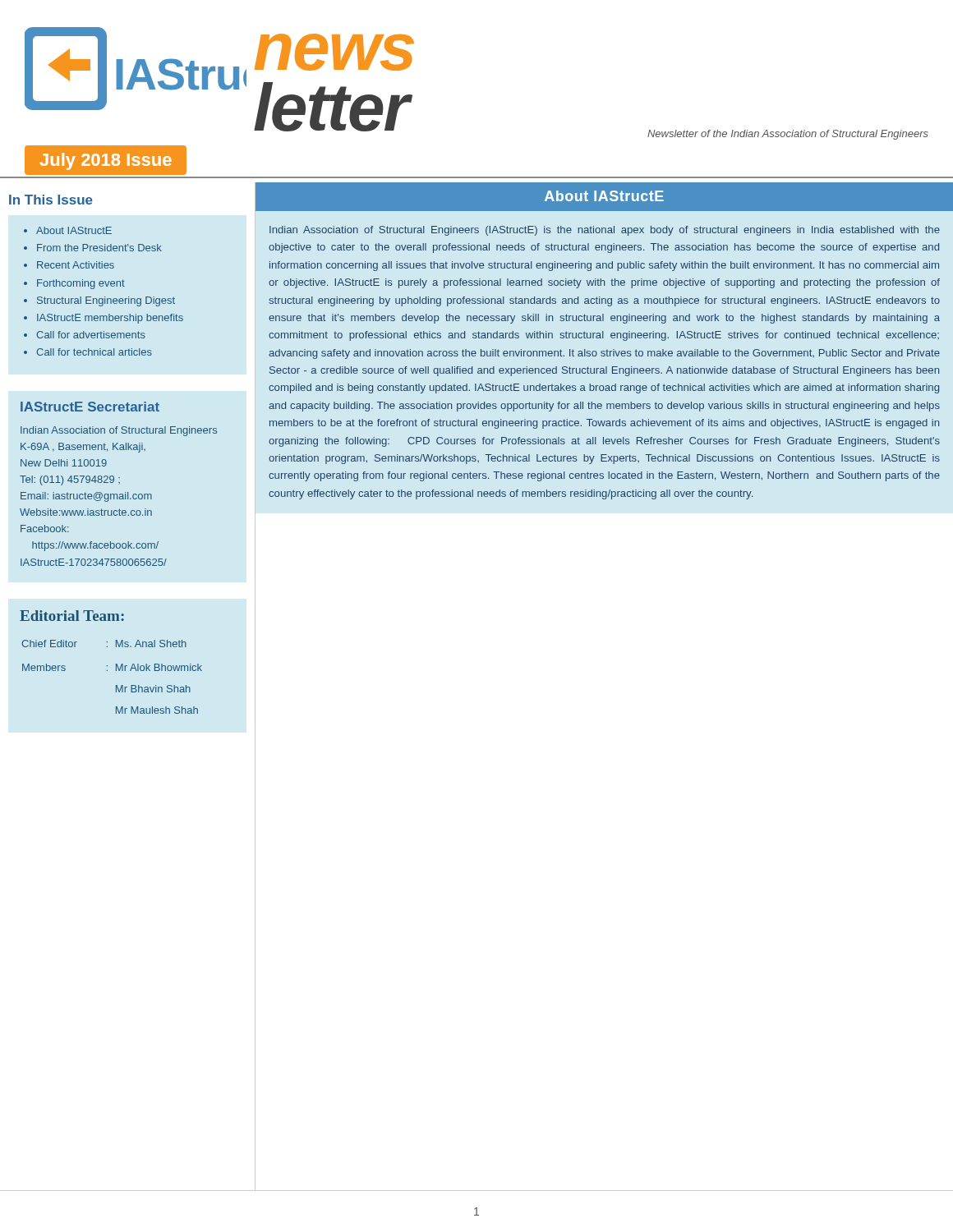Image resolution: width=953 pixels, height=1232 pixels.
Task: Select the passage starting "Call for technical articles"
Action: coord(94,352)
